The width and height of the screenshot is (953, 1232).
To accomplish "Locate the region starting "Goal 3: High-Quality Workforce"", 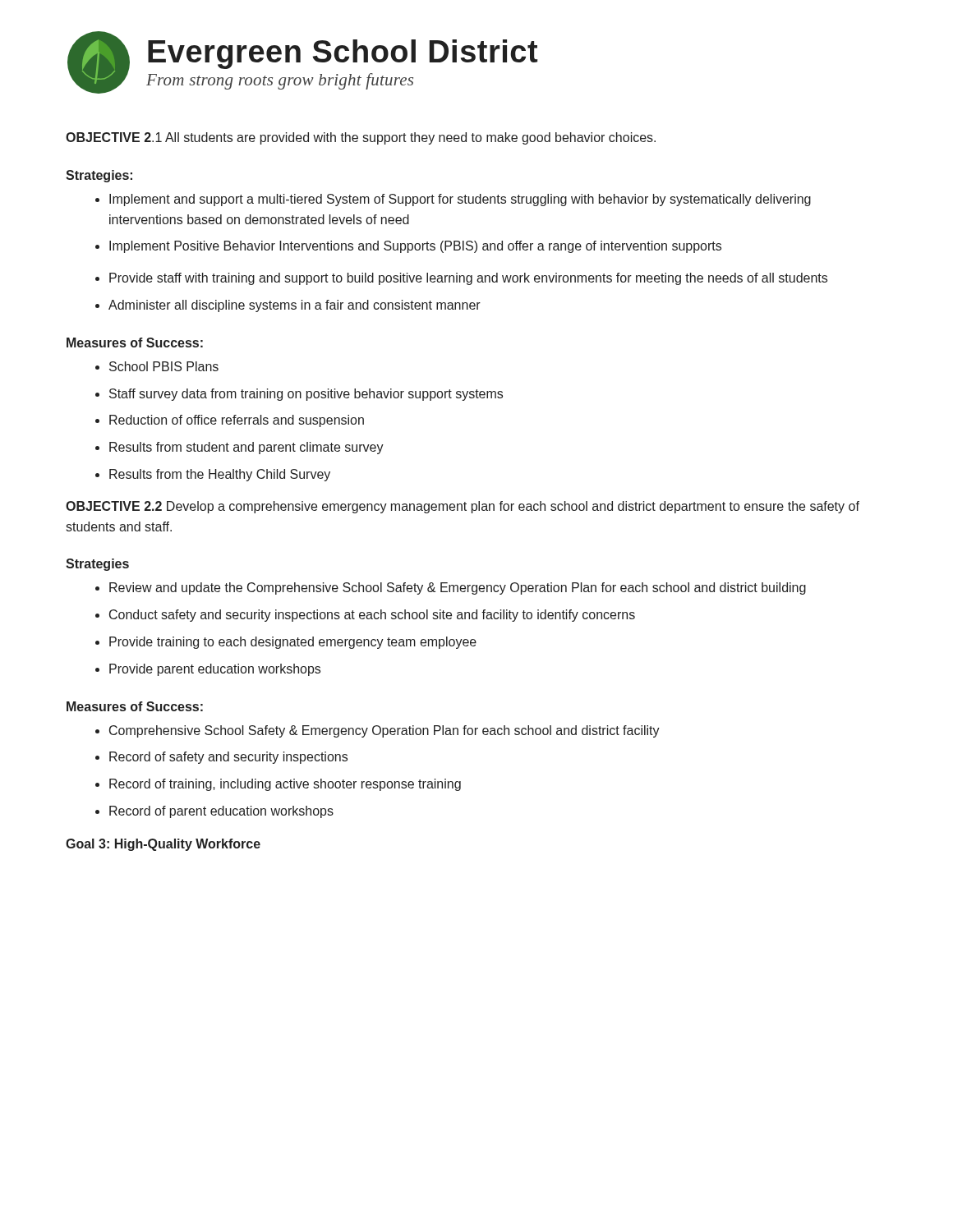I will click(x=163, y=844).
